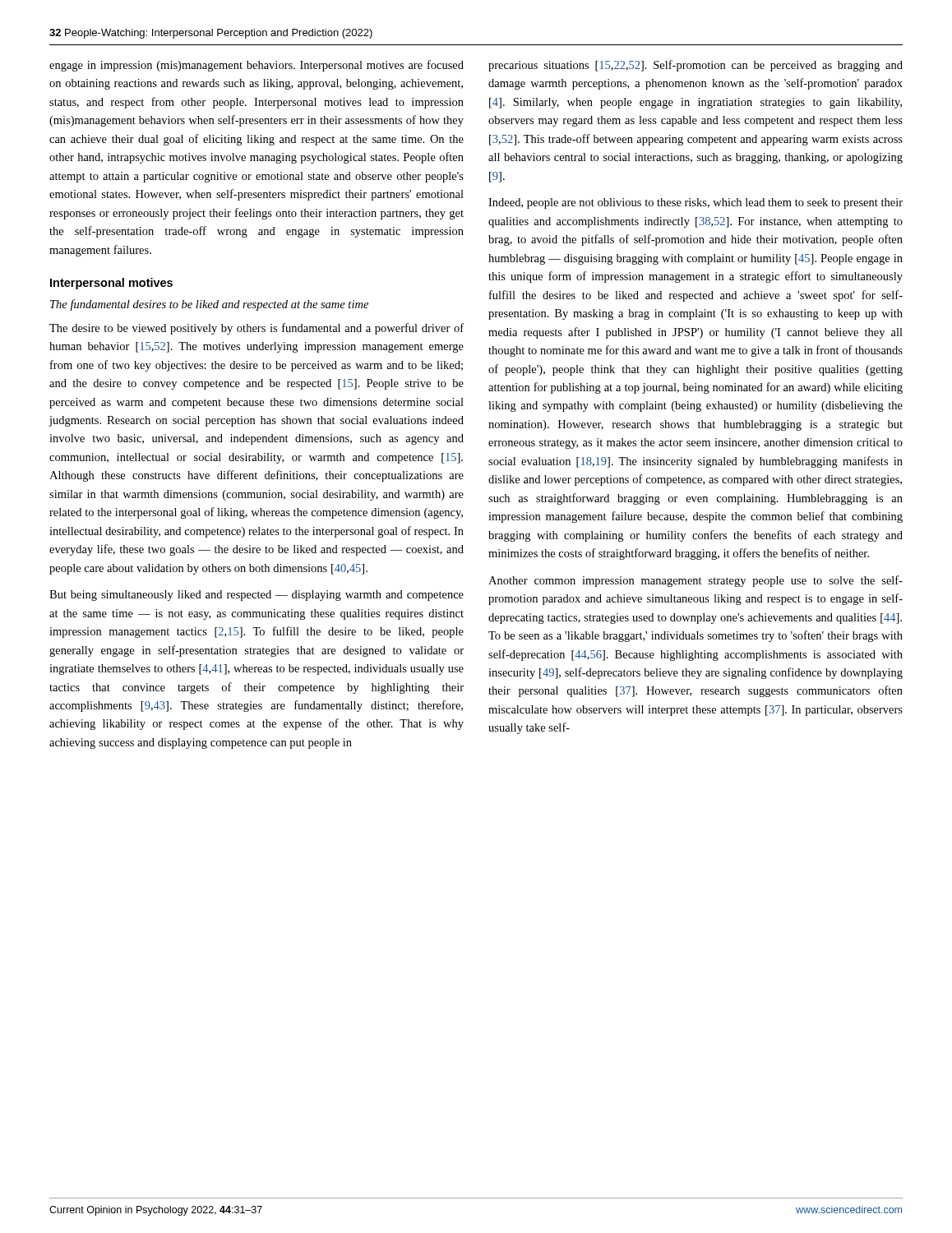Select the text block that says "But being simultaneously liked and"
Screen dimensions: 1233x952
[x=256, y=669]
